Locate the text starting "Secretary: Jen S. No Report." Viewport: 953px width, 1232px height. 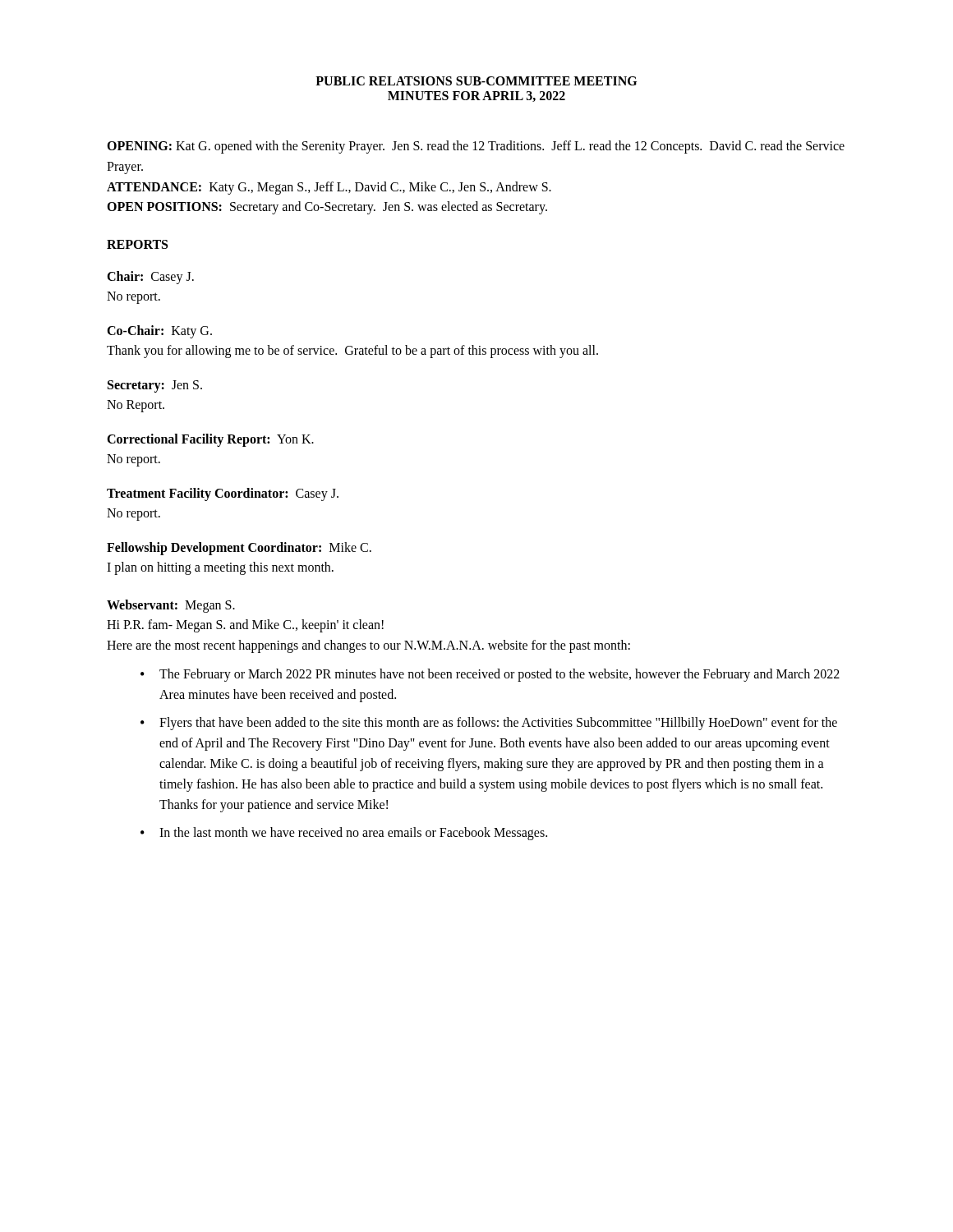coord(155,395)
